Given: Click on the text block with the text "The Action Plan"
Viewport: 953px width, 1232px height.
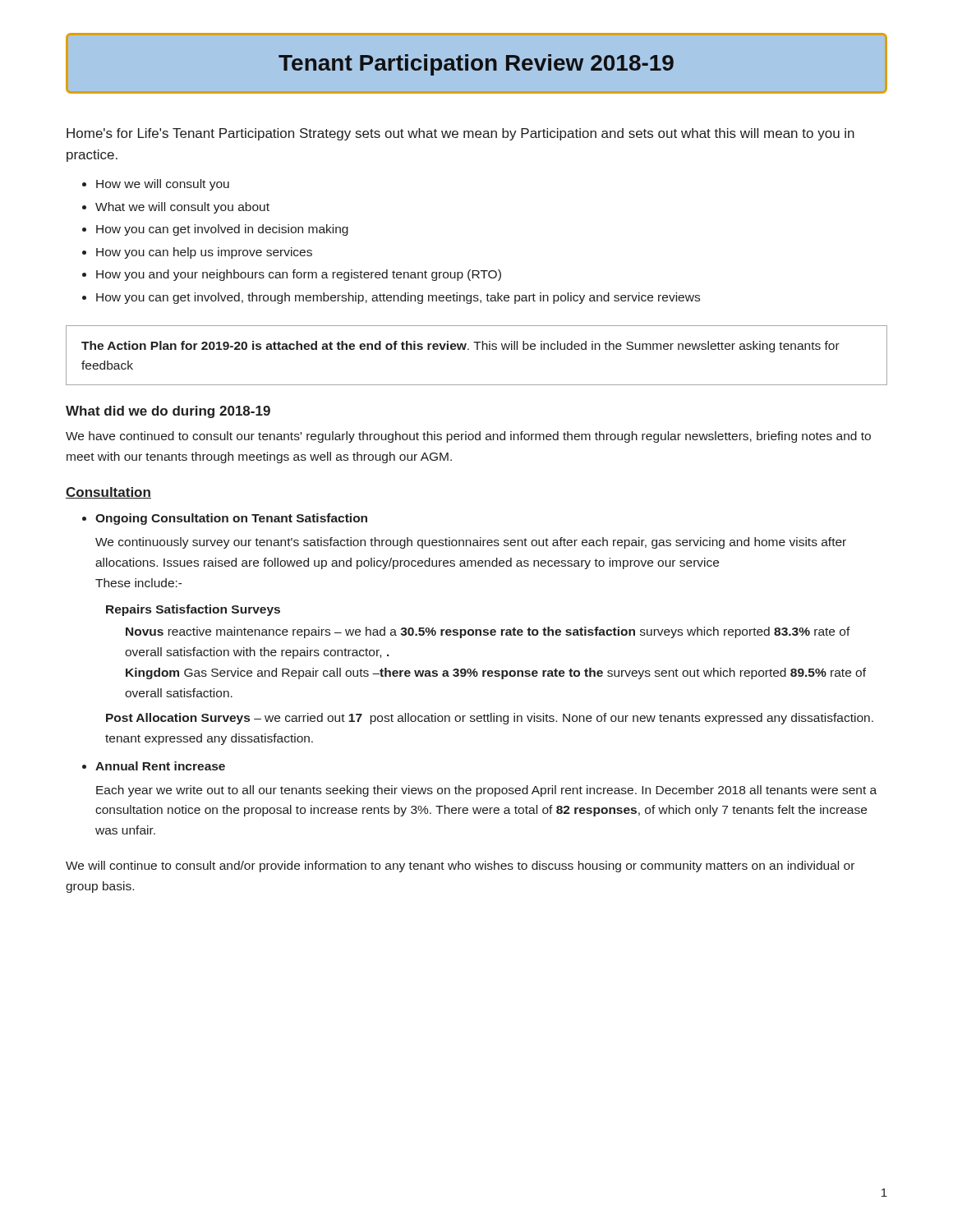Looking at the screenshot, I should tap(460, 355).
